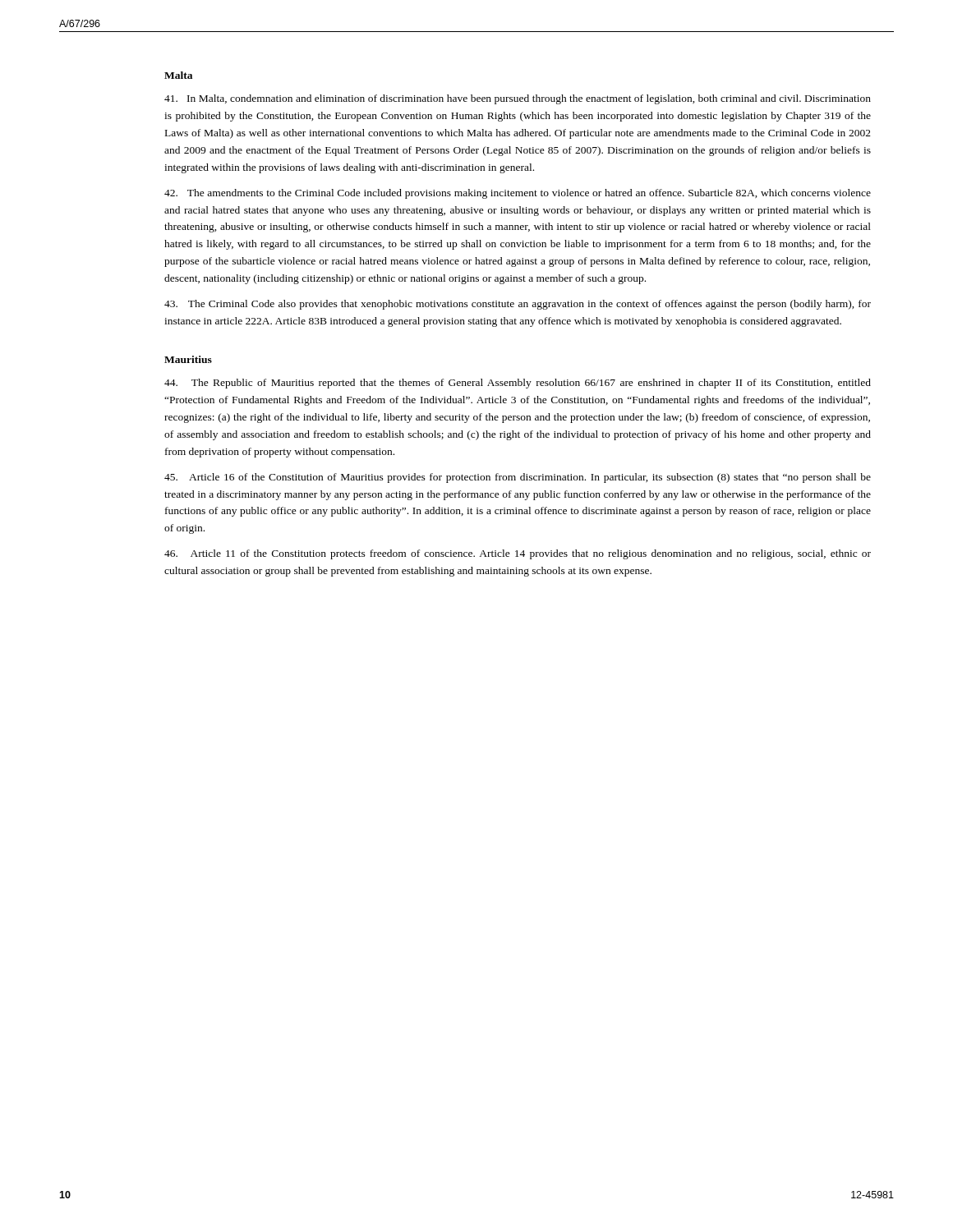Click on the text starting "The Republic of Mauritius reported that"
The height and width of the screenshot is (1232, 953).
[518, 417]
